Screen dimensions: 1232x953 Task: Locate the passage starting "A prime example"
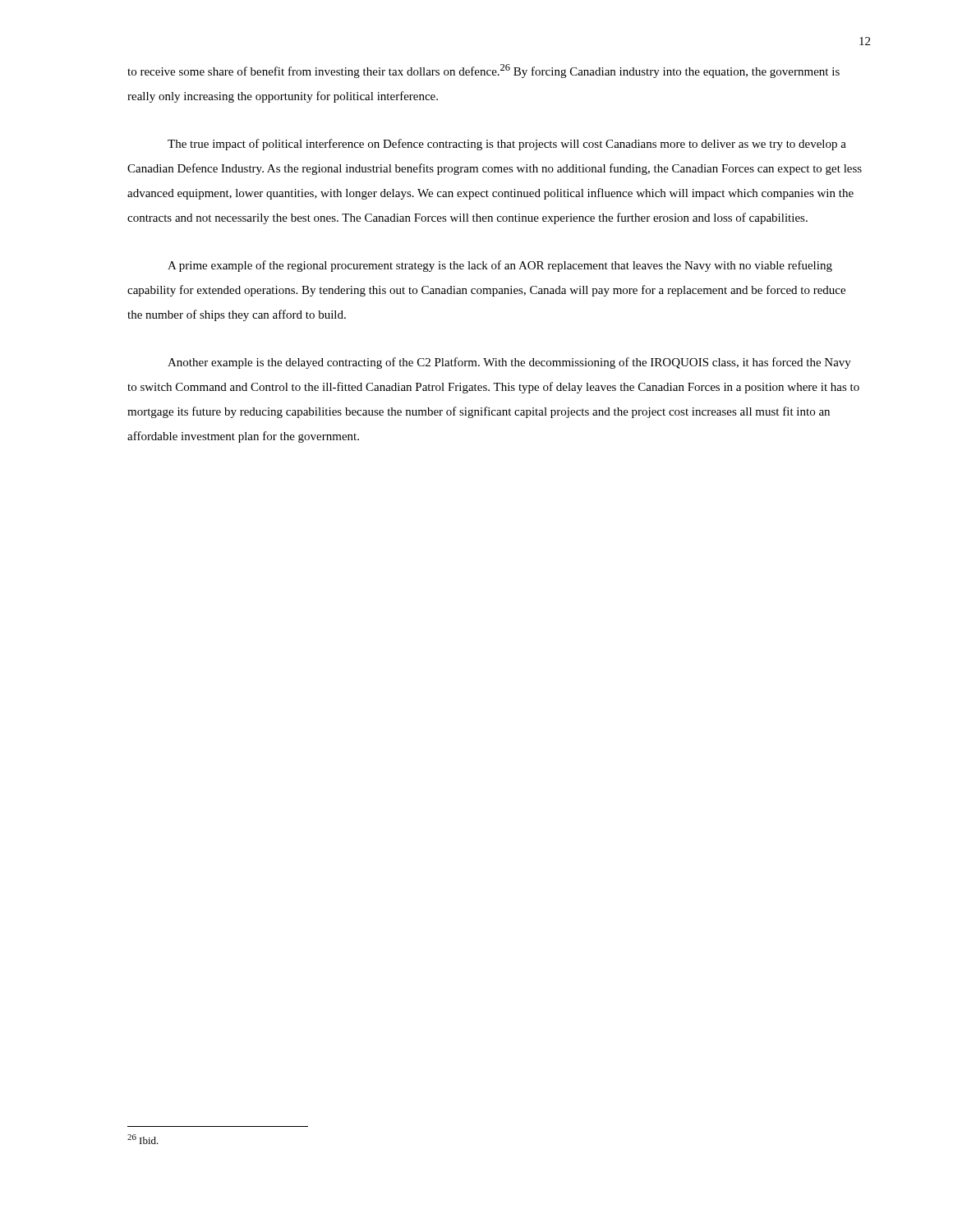487,290
